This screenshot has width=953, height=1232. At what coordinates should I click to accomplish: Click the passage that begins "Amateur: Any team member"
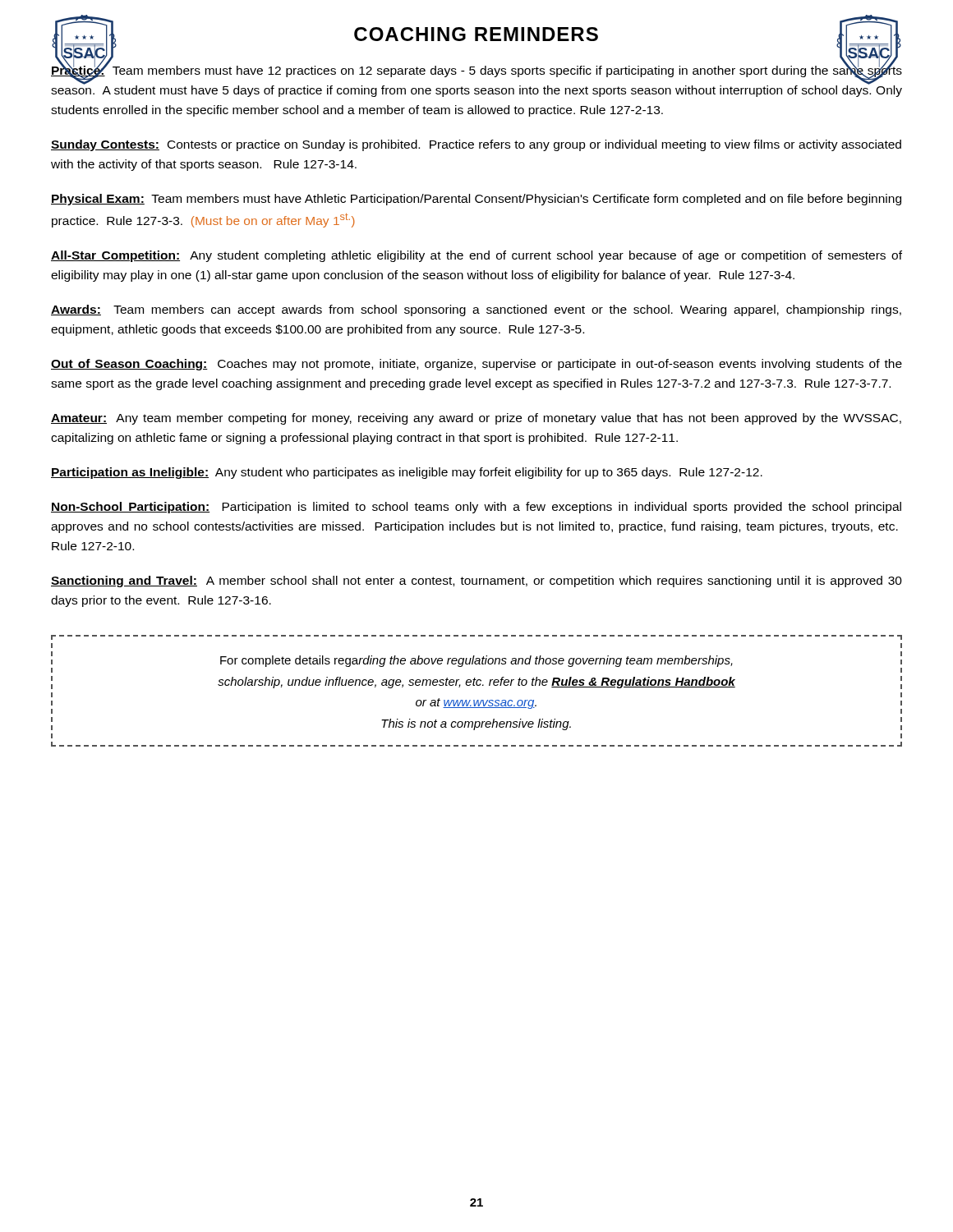pos(476,428)
